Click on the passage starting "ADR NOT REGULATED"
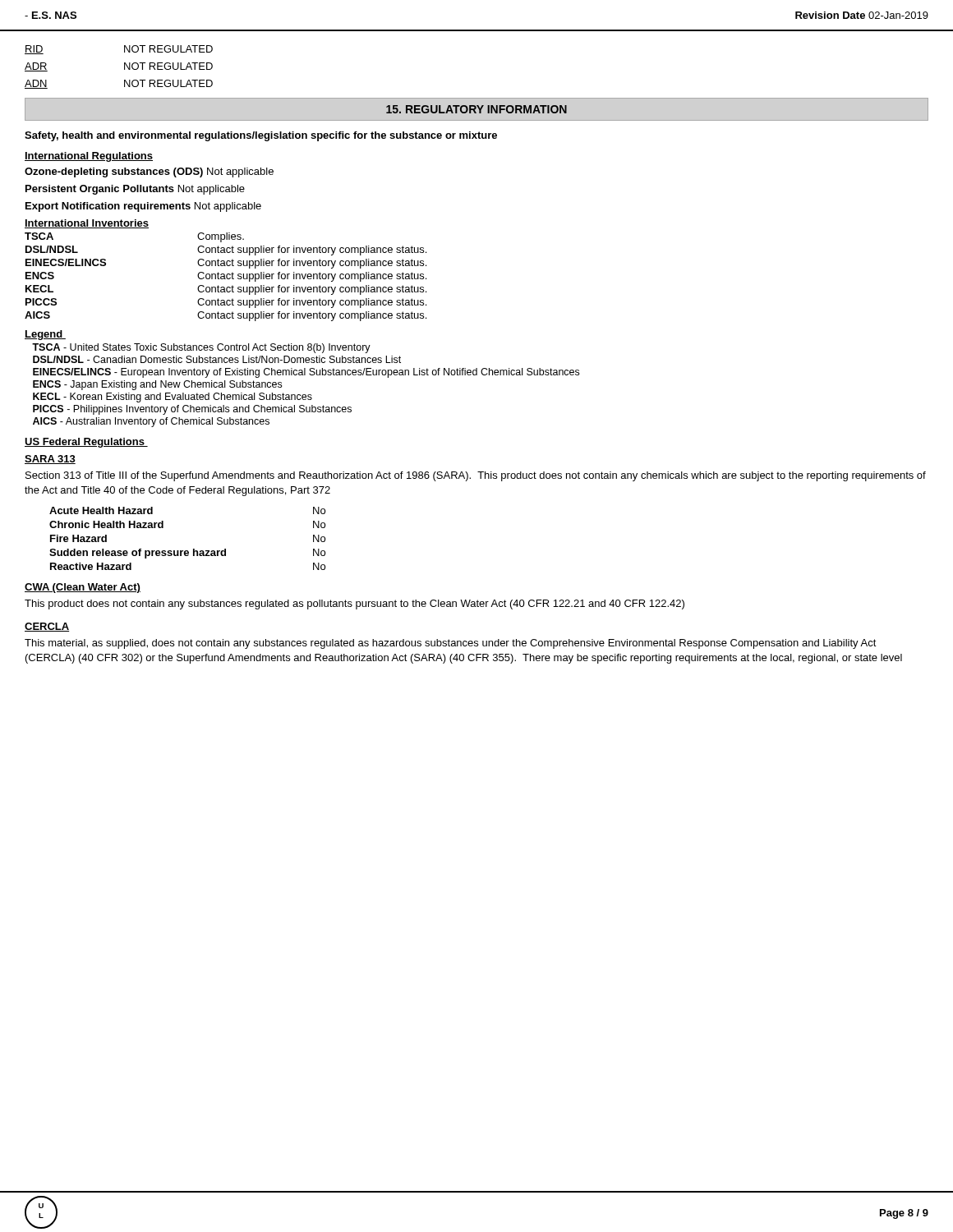Screen dimensions: 1232x953 coord(119,66)
